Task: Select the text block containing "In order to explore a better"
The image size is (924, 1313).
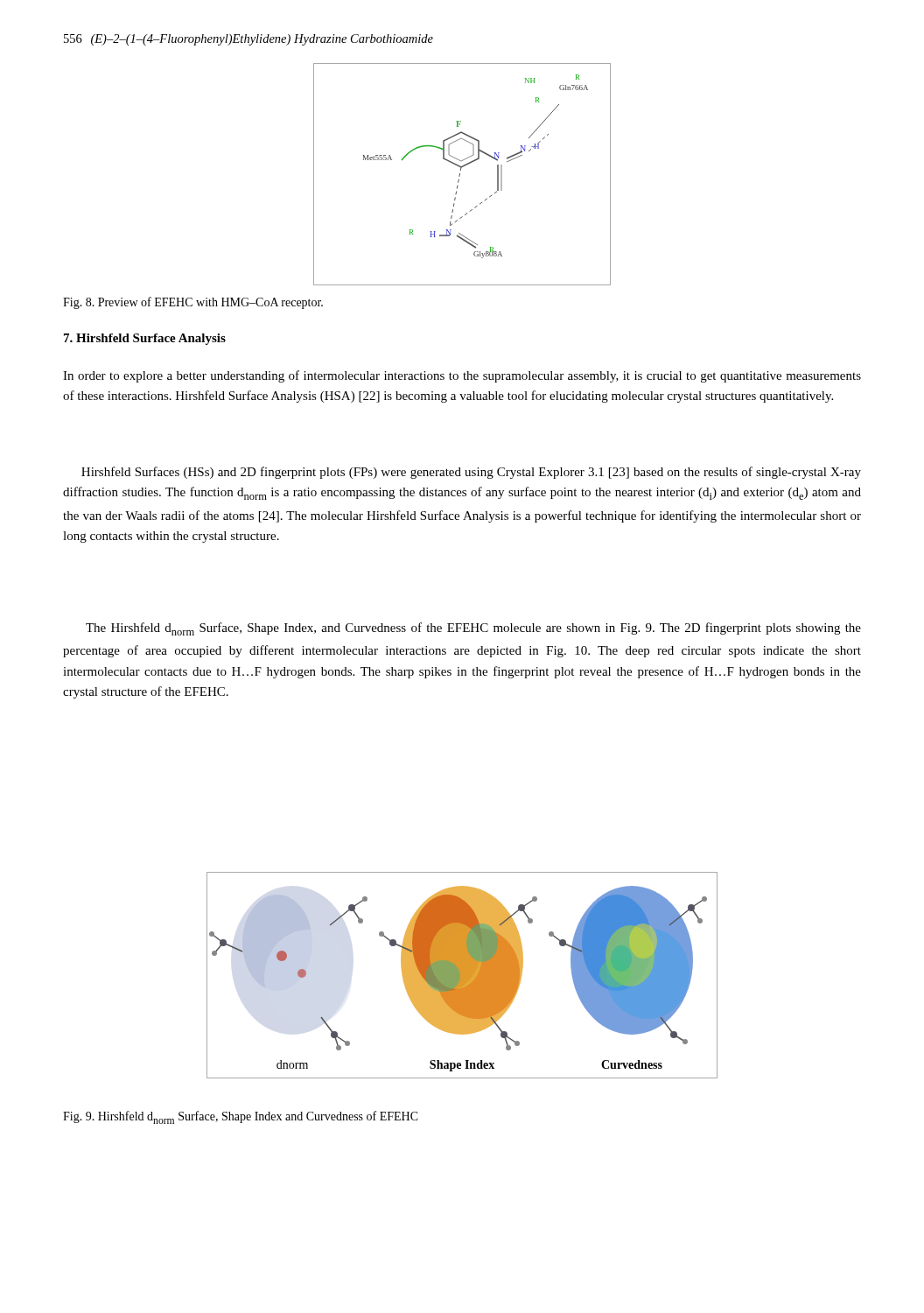Action: point(462,386)
